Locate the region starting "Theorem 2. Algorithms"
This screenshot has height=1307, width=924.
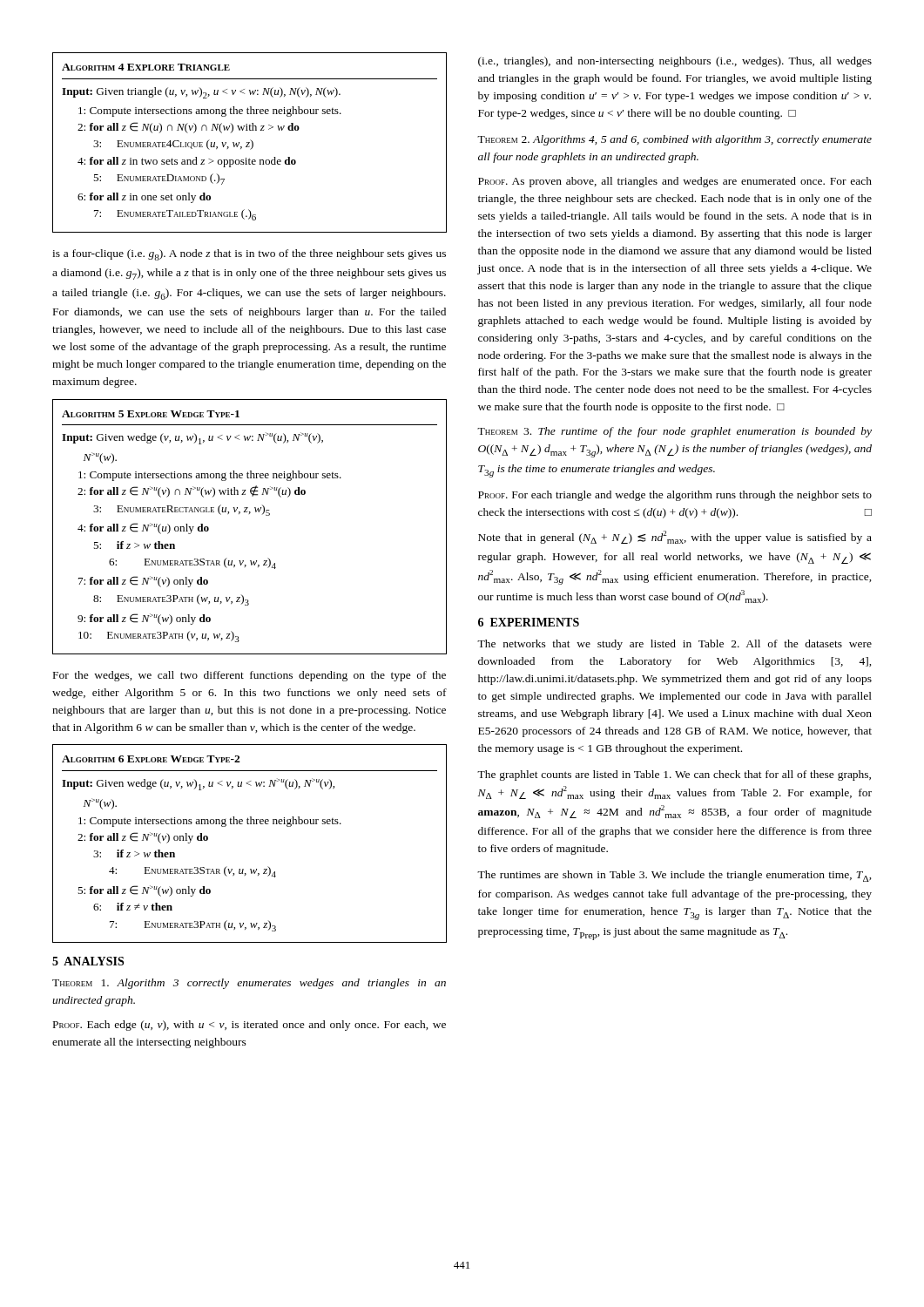[x=675, y=148]
